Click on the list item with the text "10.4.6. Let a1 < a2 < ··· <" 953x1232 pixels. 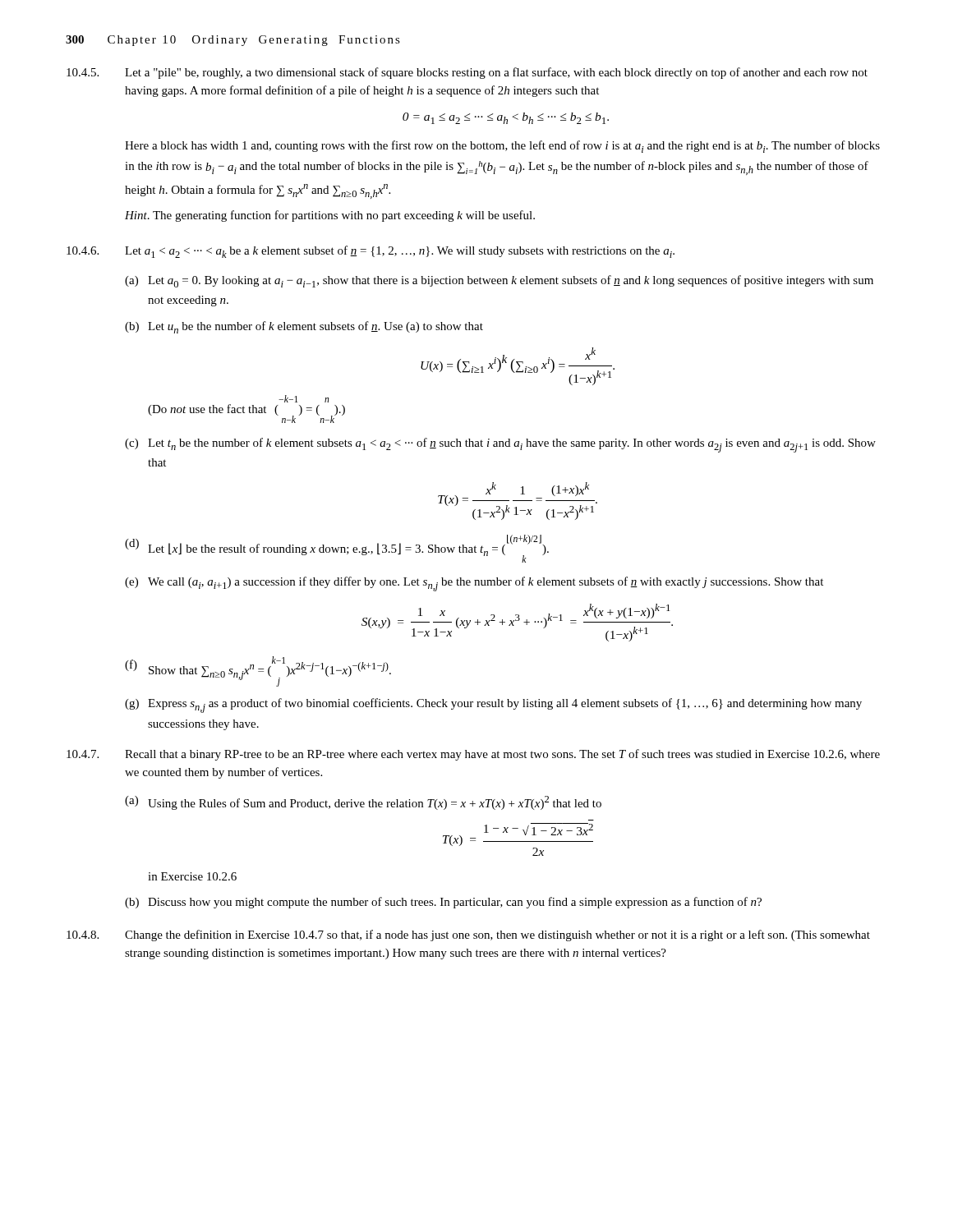tap(476, 255)
